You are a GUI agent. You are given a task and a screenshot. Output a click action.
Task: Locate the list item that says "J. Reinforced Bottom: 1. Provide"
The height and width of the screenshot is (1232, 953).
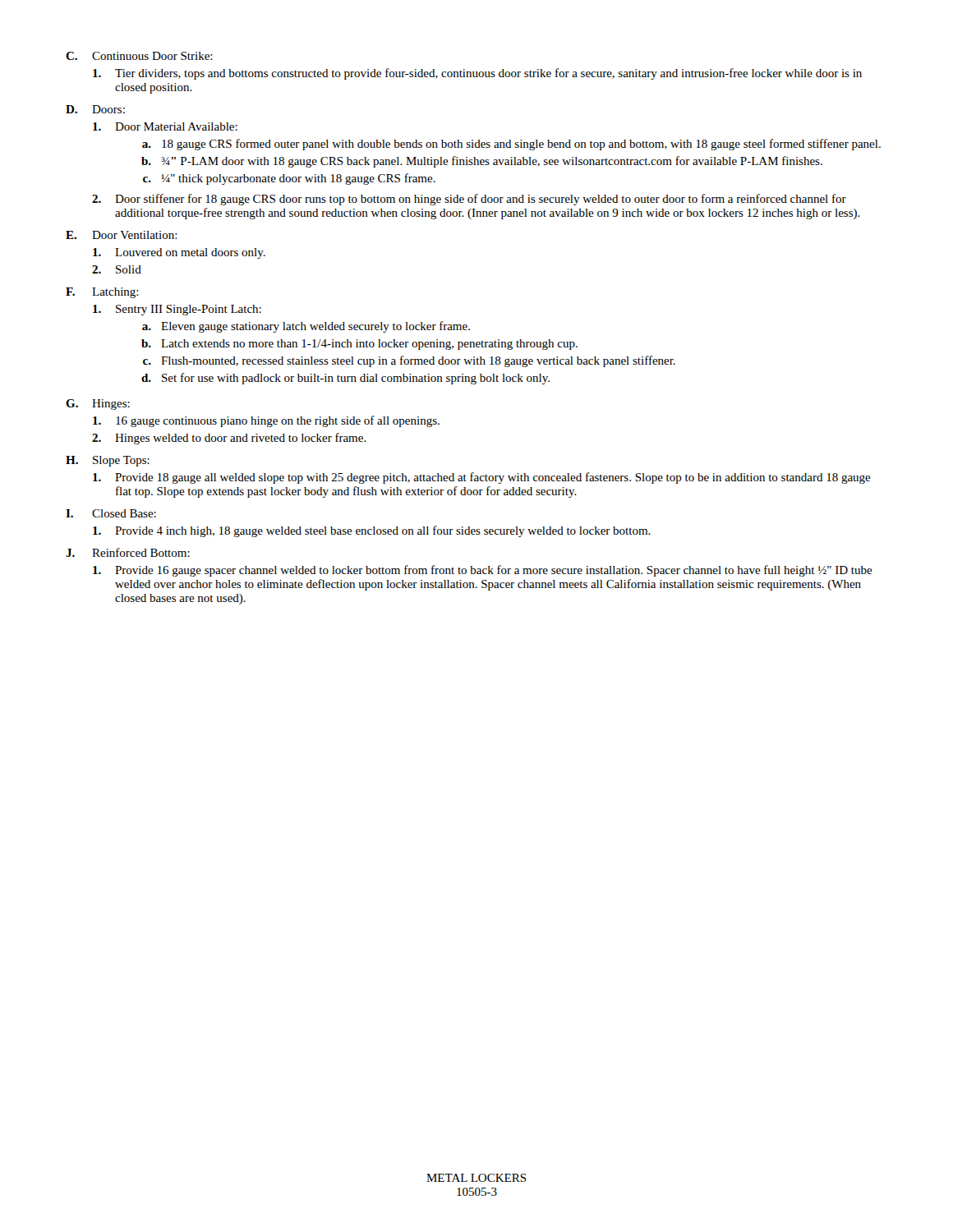[x=476, y=577]
